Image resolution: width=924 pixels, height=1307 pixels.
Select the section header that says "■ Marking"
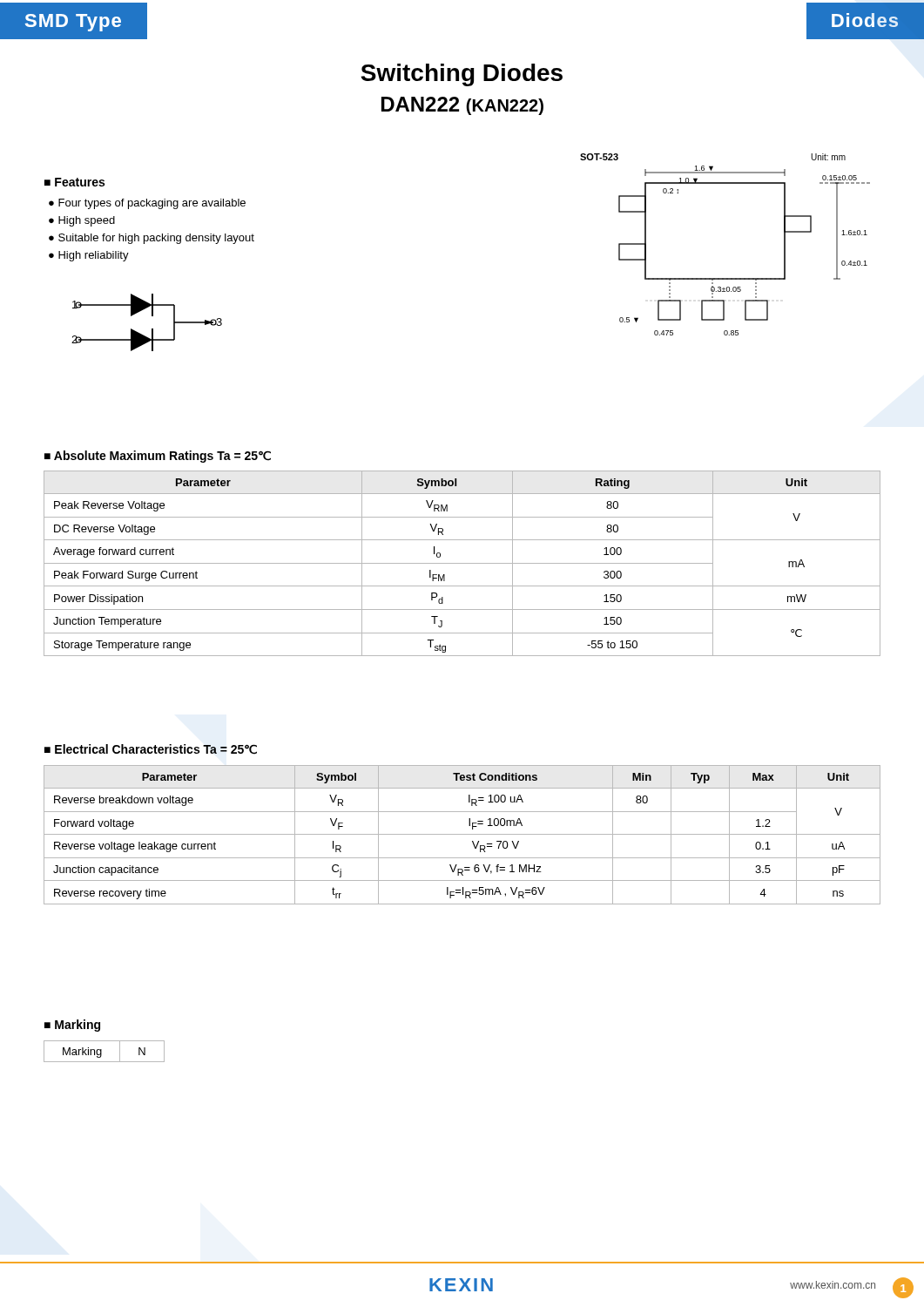(72, 1025)
